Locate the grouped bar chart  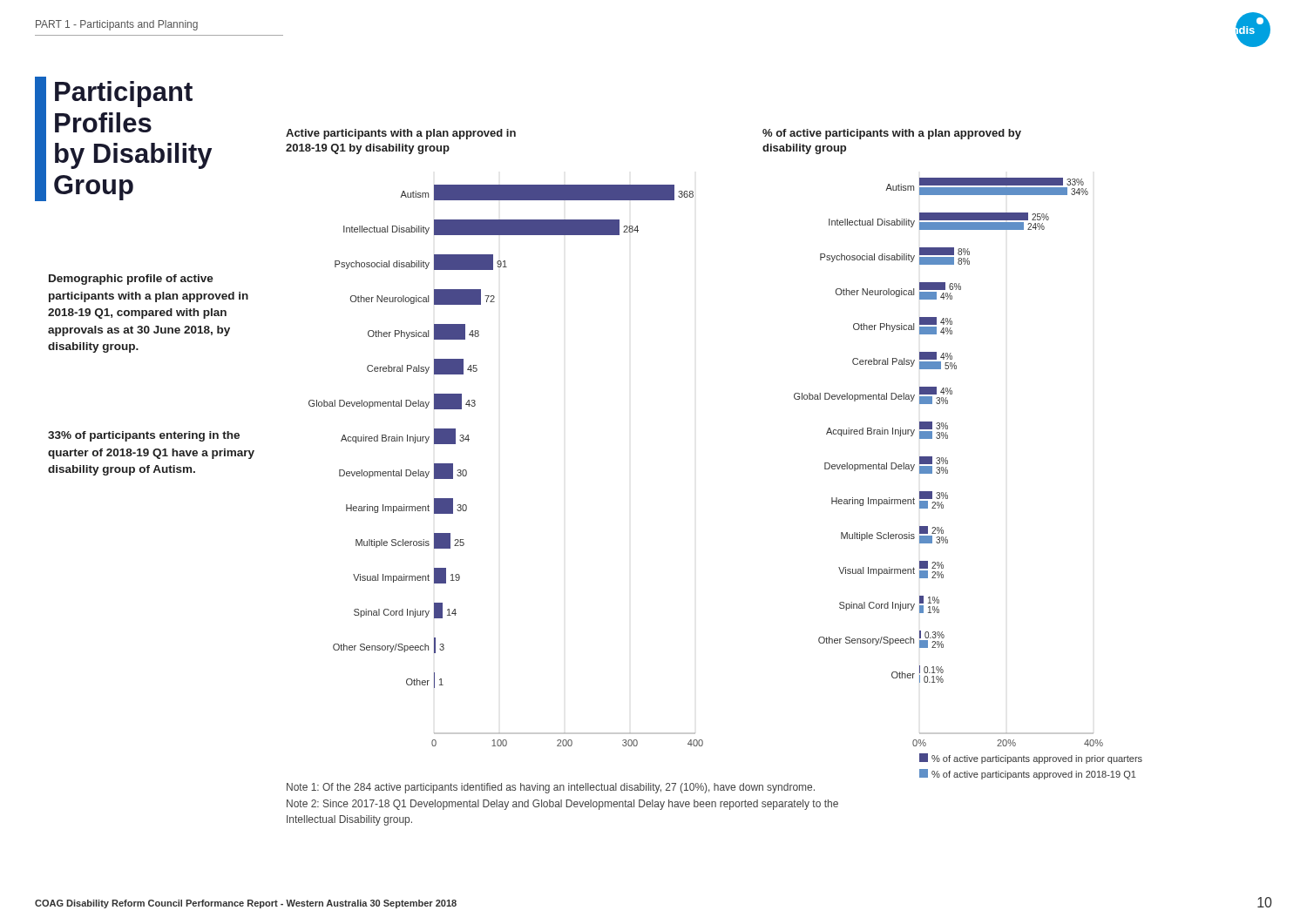[1019, 477]
